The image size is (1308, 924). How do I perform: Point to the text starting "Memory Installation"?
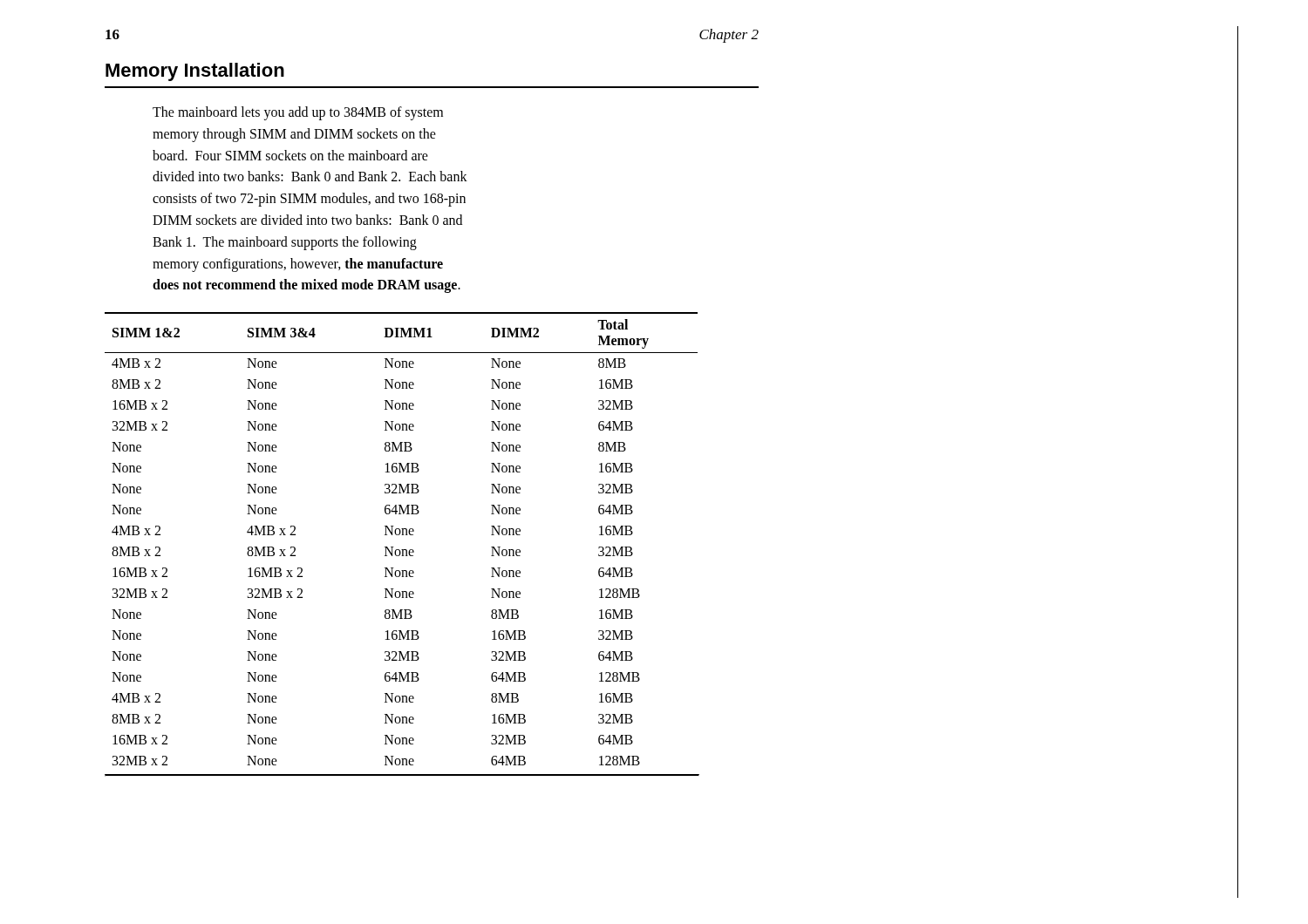pyautogui.click(x=195, y=70)
